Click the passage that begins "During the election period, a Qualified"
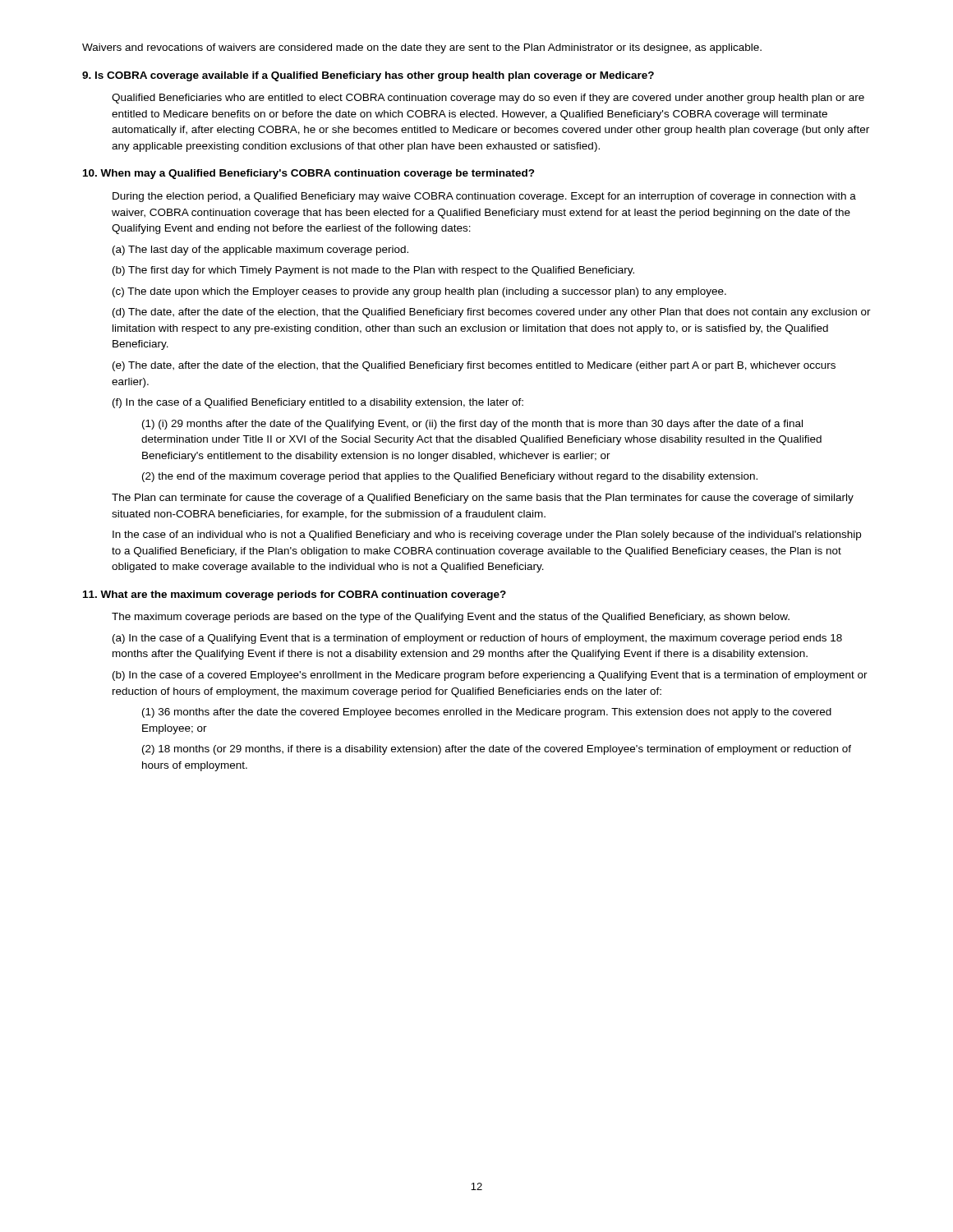Image resolution: width=953 pixels, height=1232 pixels. (x=491, y=212)
